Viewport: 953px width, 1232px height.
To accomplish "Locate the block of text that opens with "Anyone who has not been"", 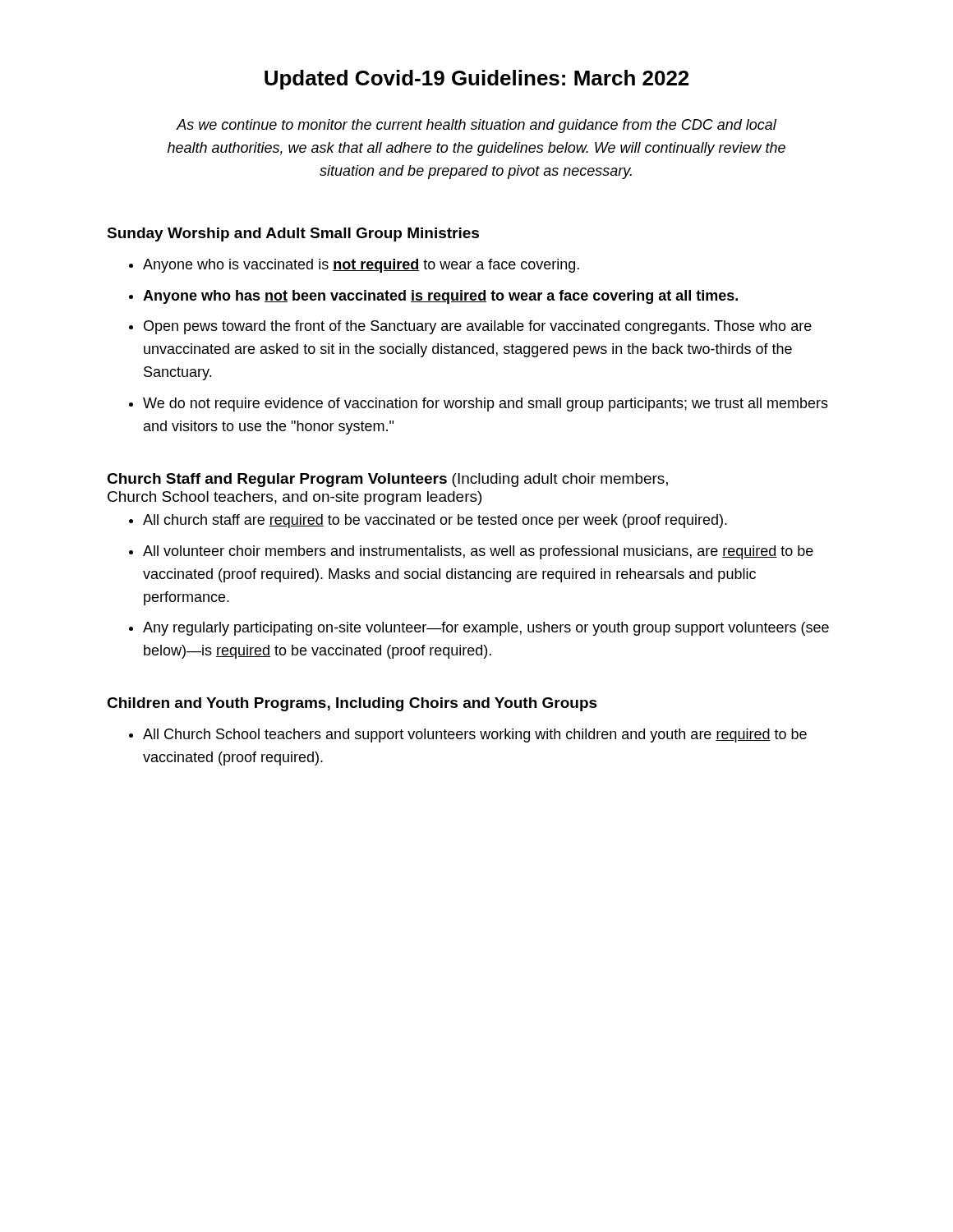I will click(441, 295).
